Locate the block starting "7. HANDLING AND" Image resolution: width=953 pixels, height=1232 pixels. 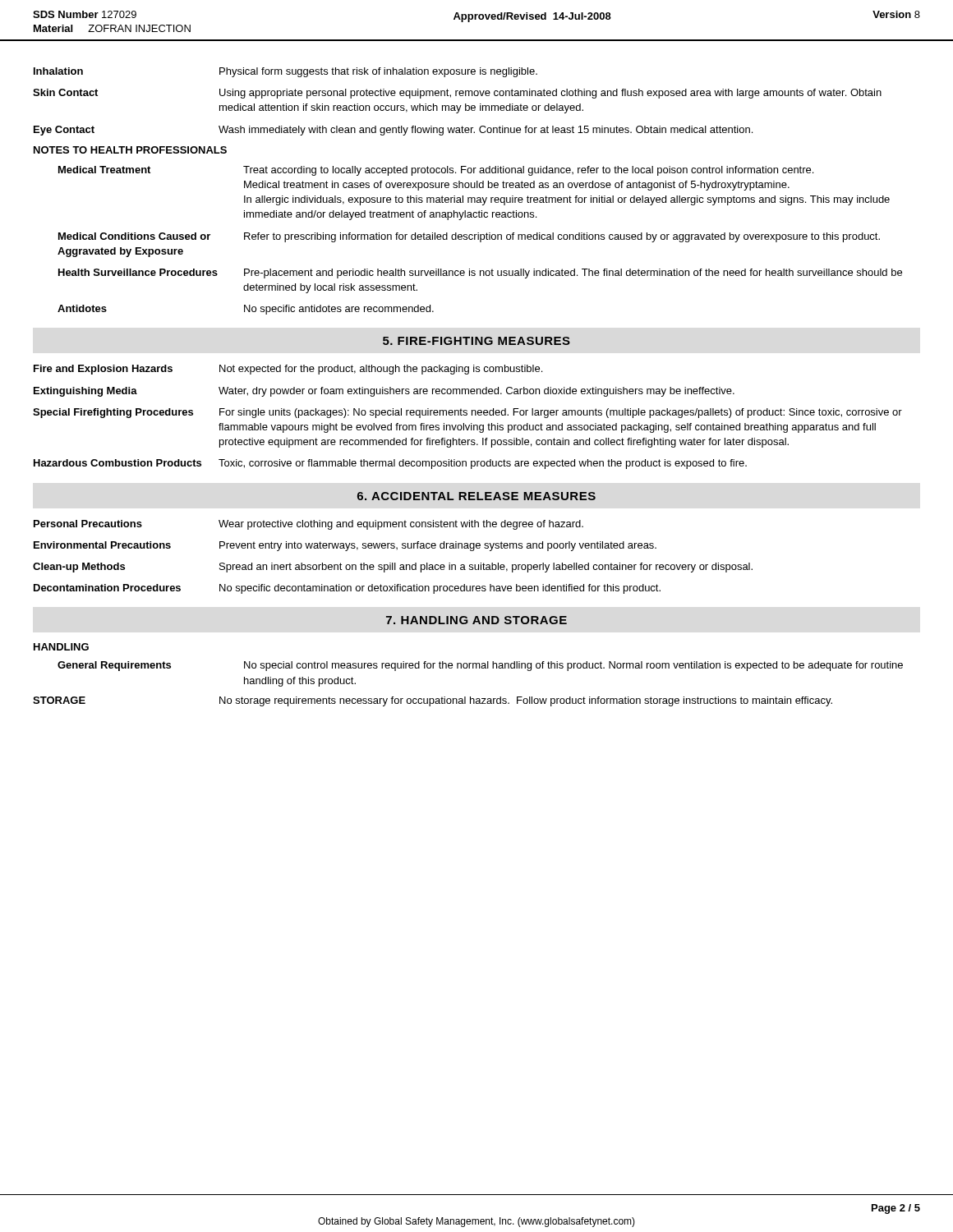pos(476,620)
